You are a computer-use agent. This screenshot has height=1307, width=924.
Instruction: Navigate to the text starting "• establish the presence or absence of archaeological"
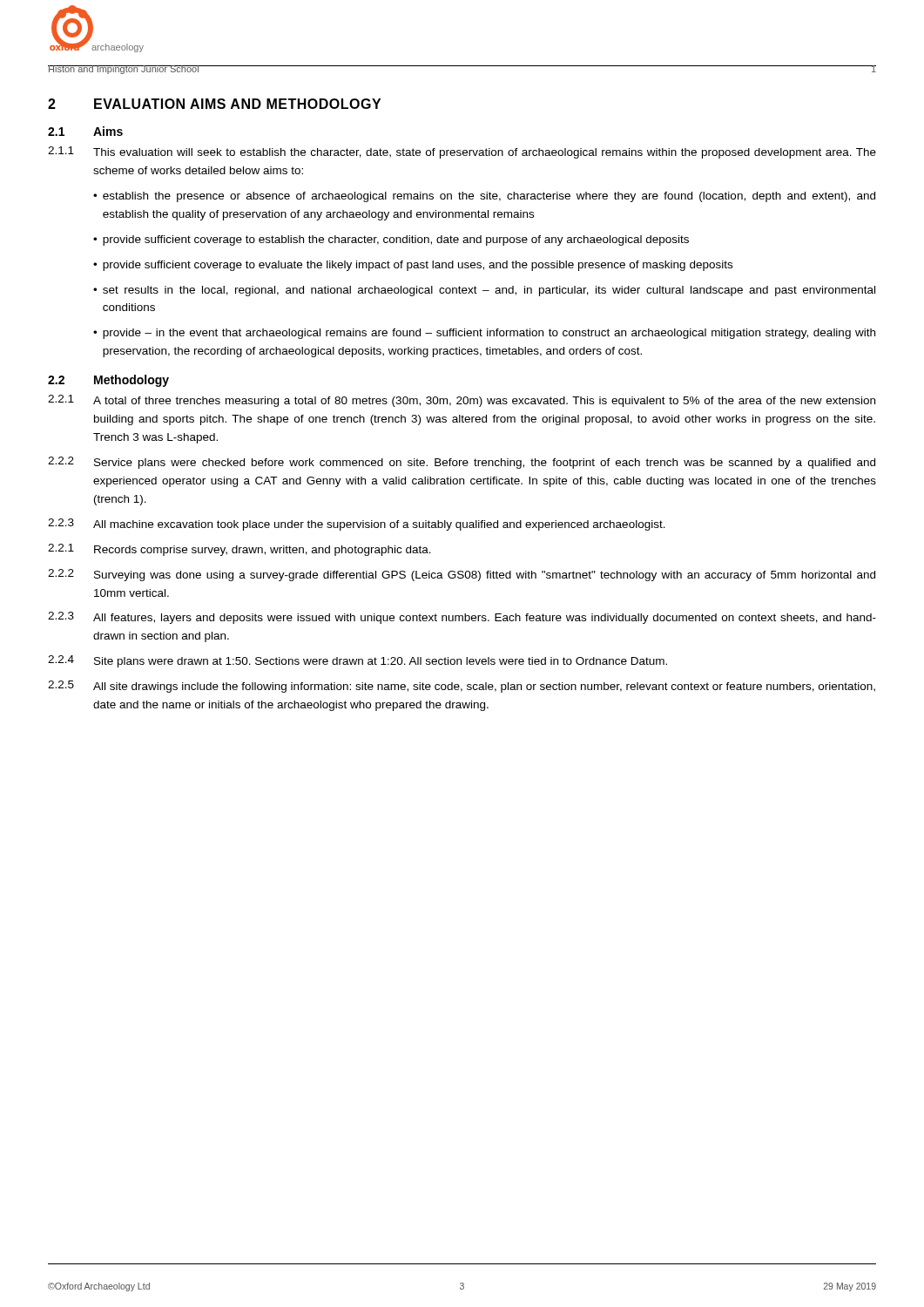pyautogui.click(x=485, y=205)
